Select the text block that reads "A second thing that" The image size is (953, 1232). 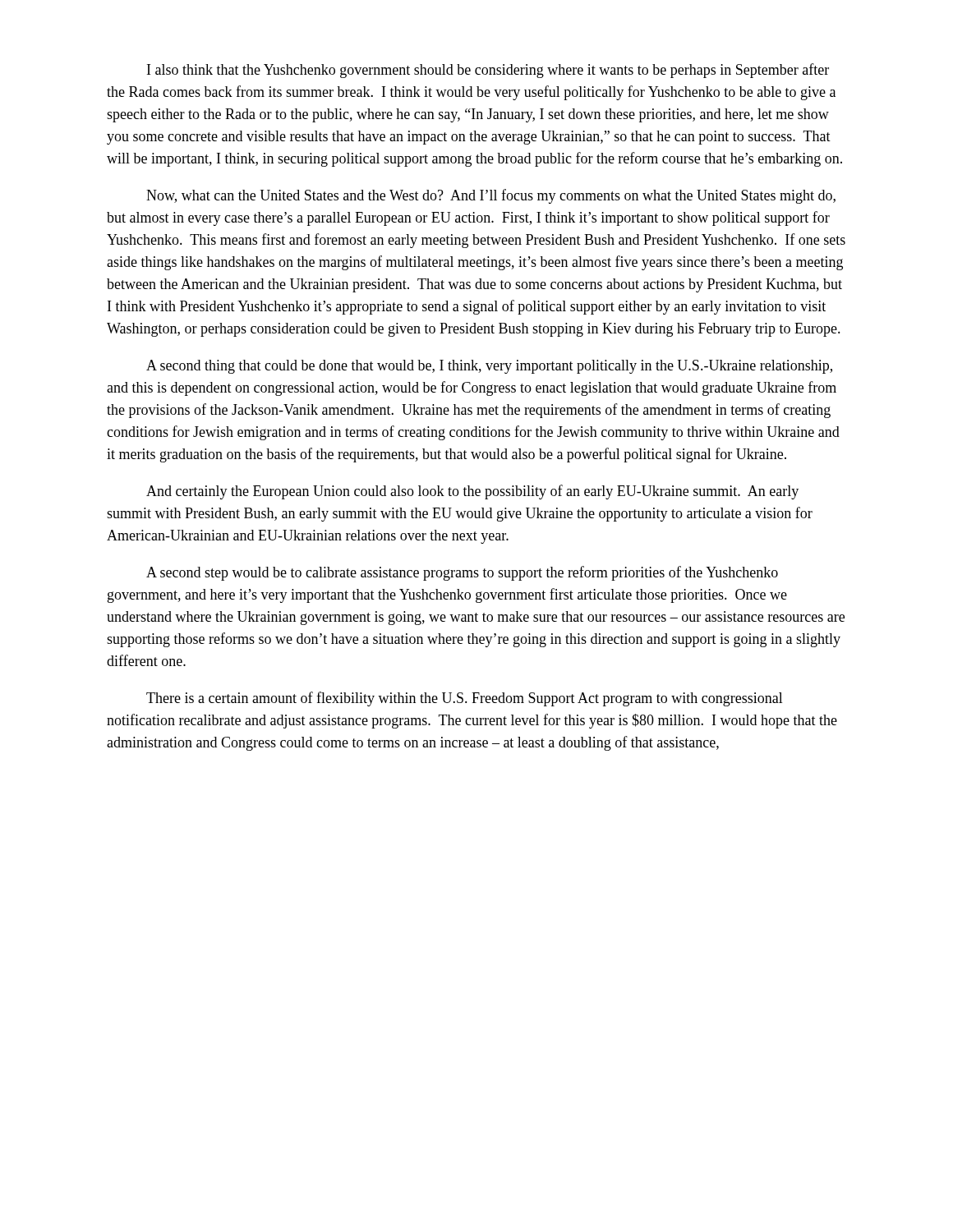pyautogui.click(x=473, y=410)
